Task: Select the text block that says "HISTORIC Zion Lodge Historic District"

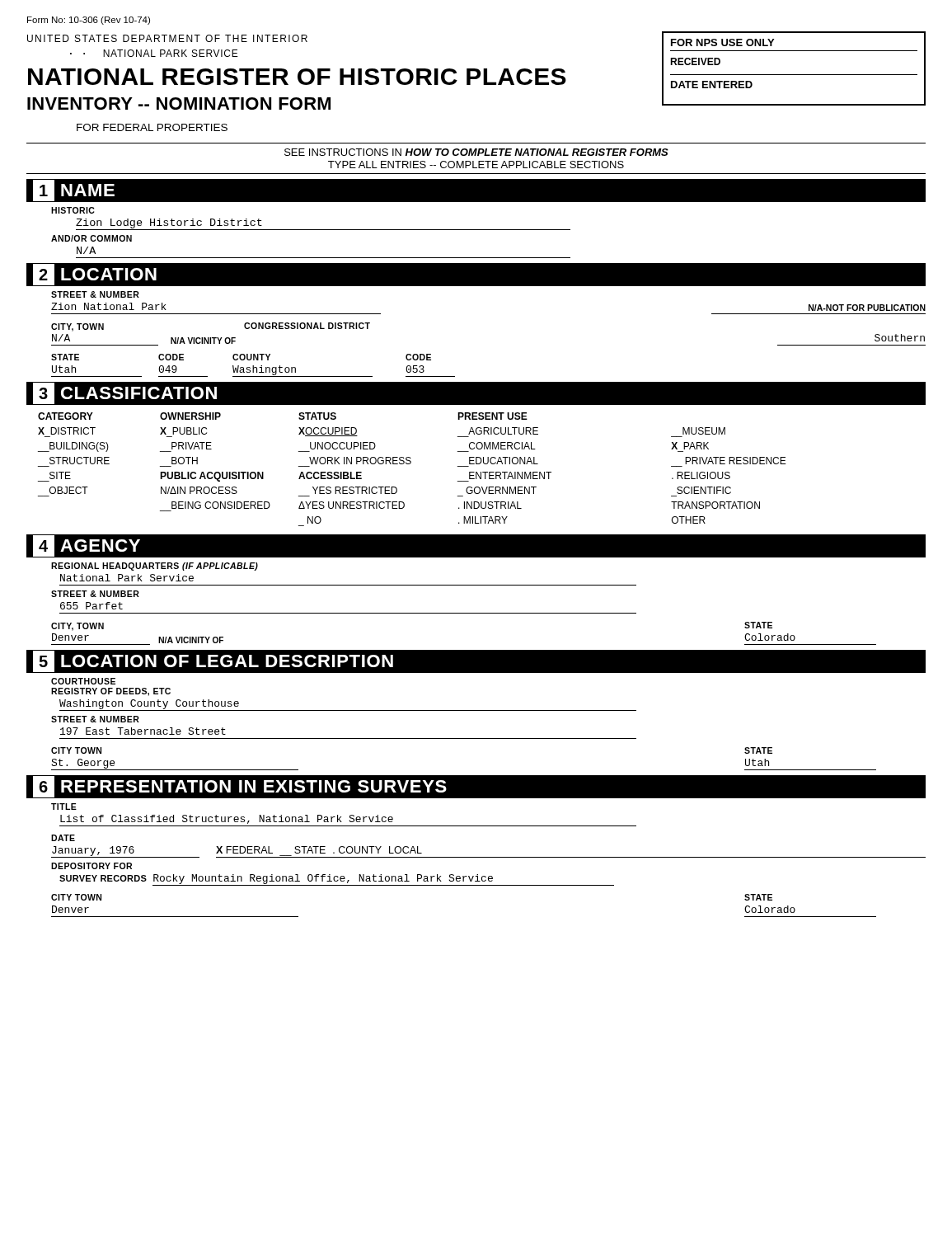Action: pyautogui.click(x=488, y=232)
